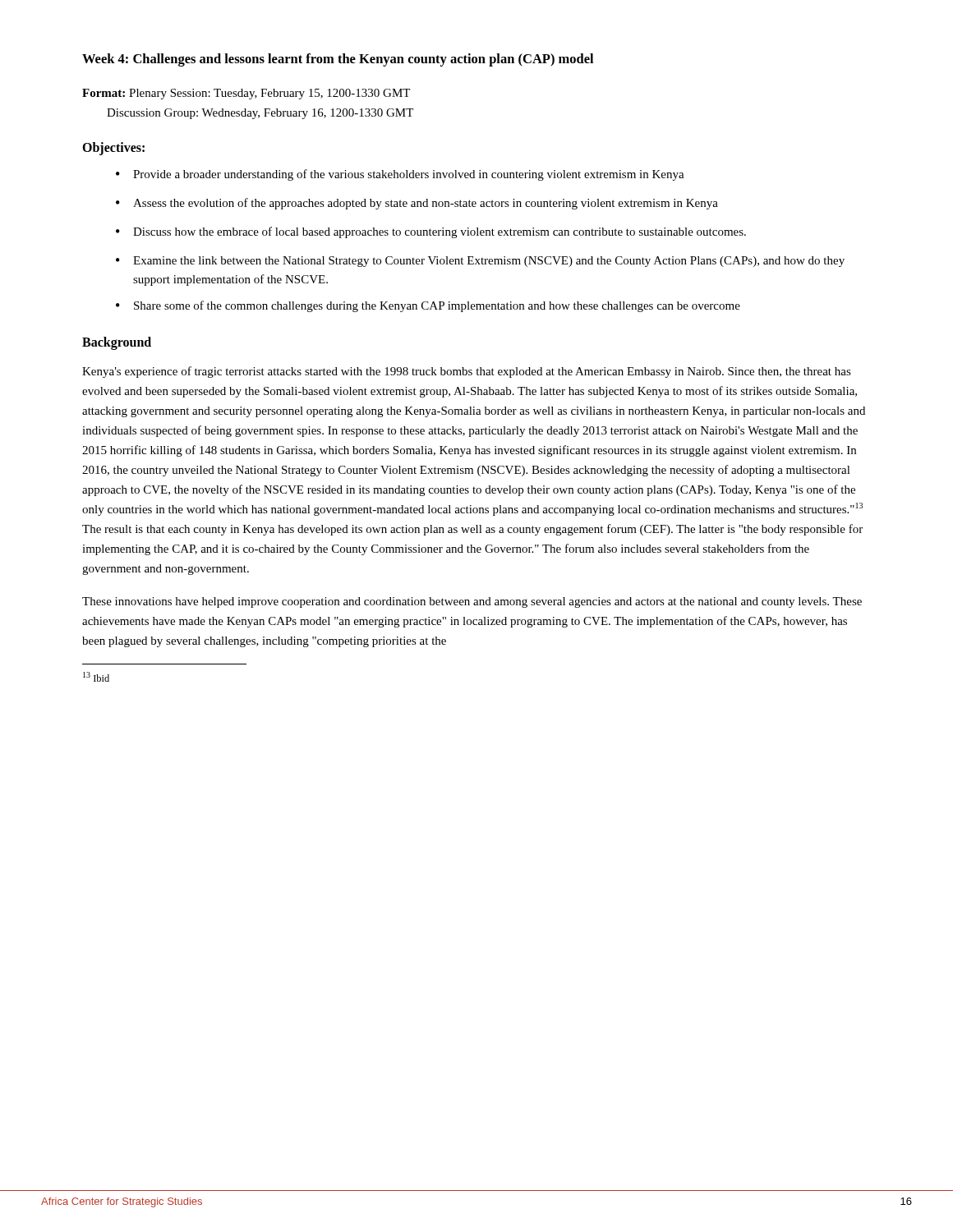Where is the passage that starts "• Assess the evolution of"?

coord(493,204)
